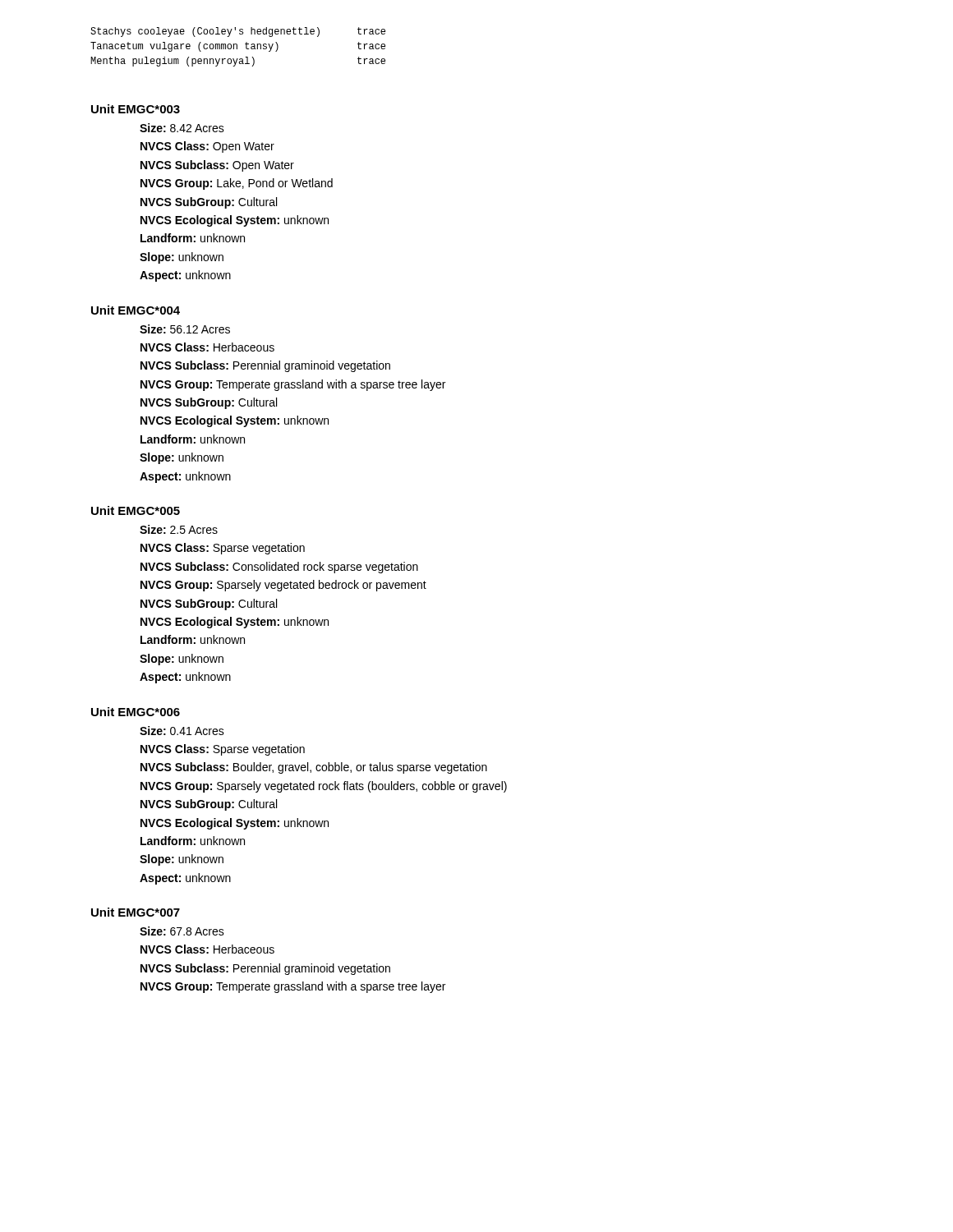The height and width of the screenshot is (1232, 953).
Task: Click on the text block with the text "Size: 67.8 Acres NVCS Class:"
Action: click(x=182, y=931)
